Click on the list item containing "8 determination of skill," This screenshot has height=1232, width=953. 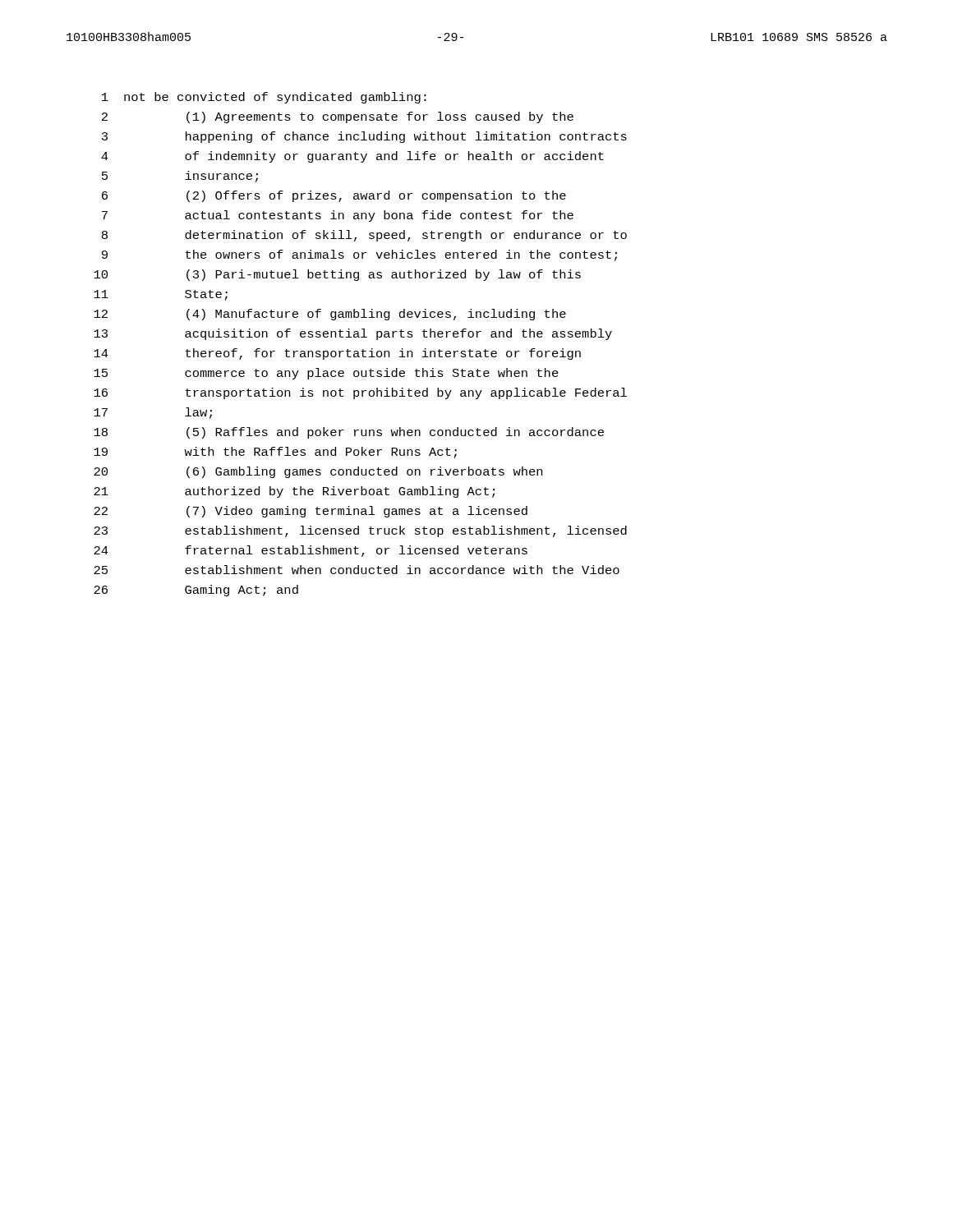[x=476, y=236]
